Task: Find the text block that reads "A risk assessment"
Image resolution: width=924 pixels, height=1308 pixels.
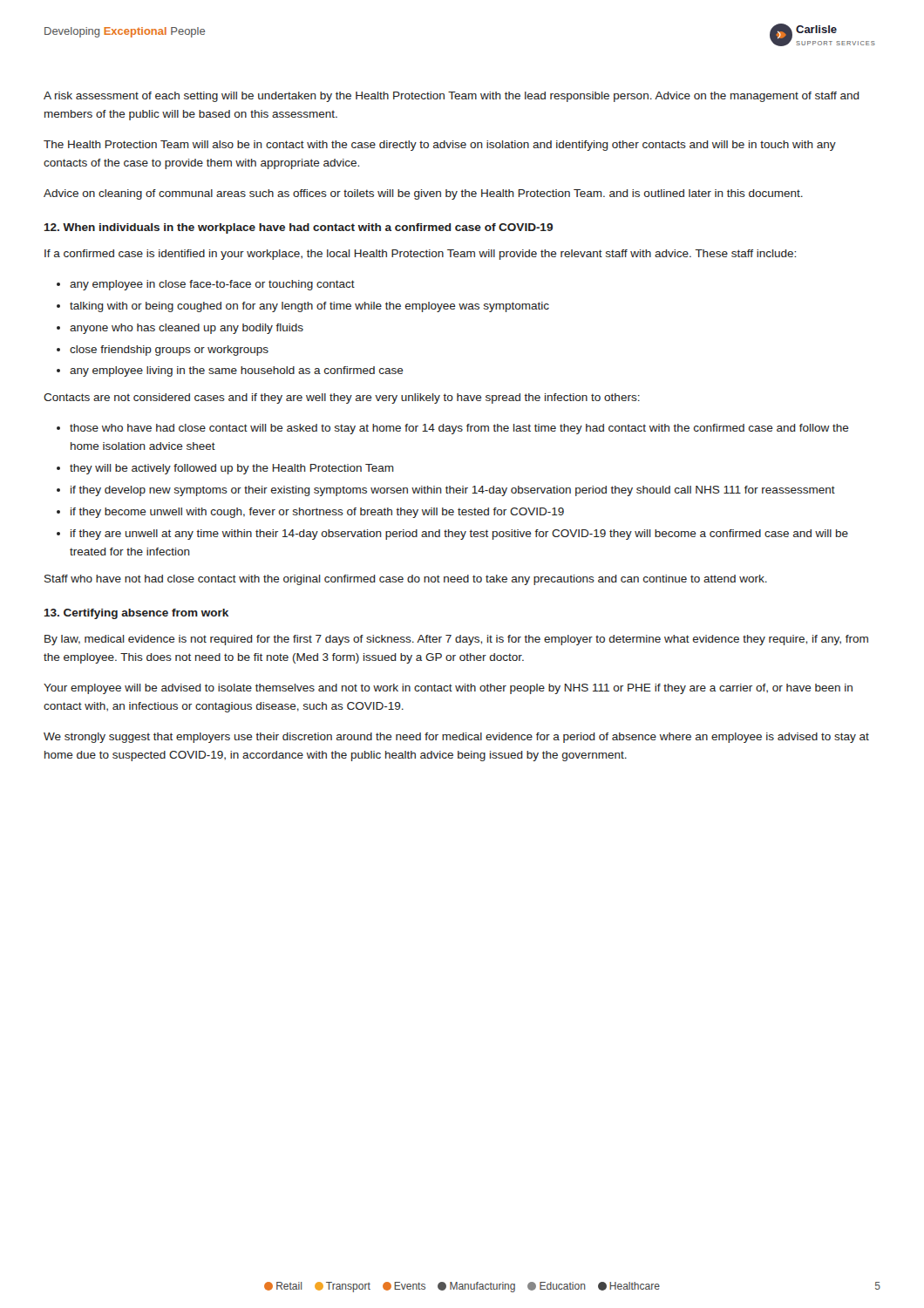Action: (x=452, y=105)
